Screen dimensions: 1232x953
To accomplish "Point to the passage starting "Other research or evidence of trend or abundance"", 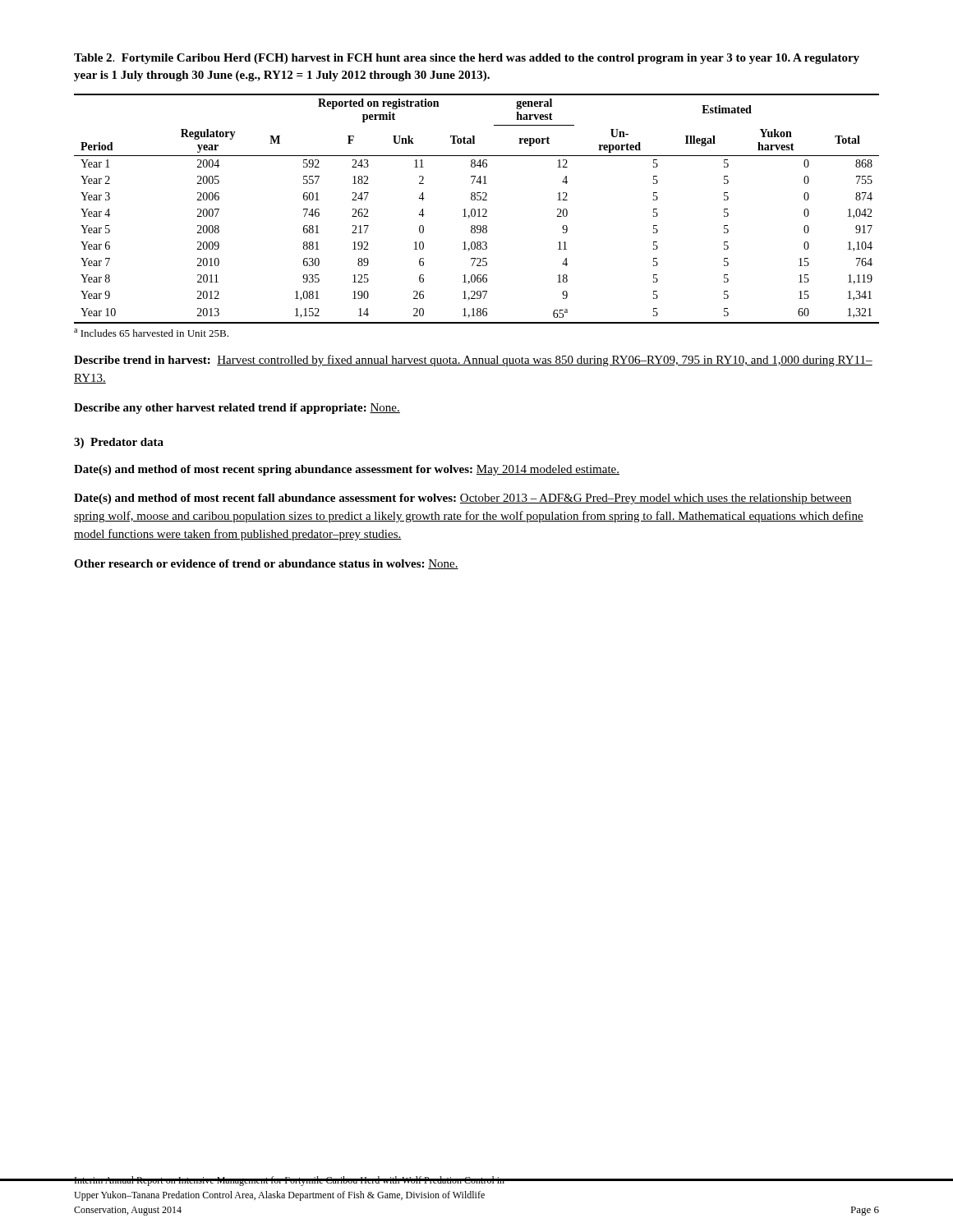I will [x=266, y=563].
